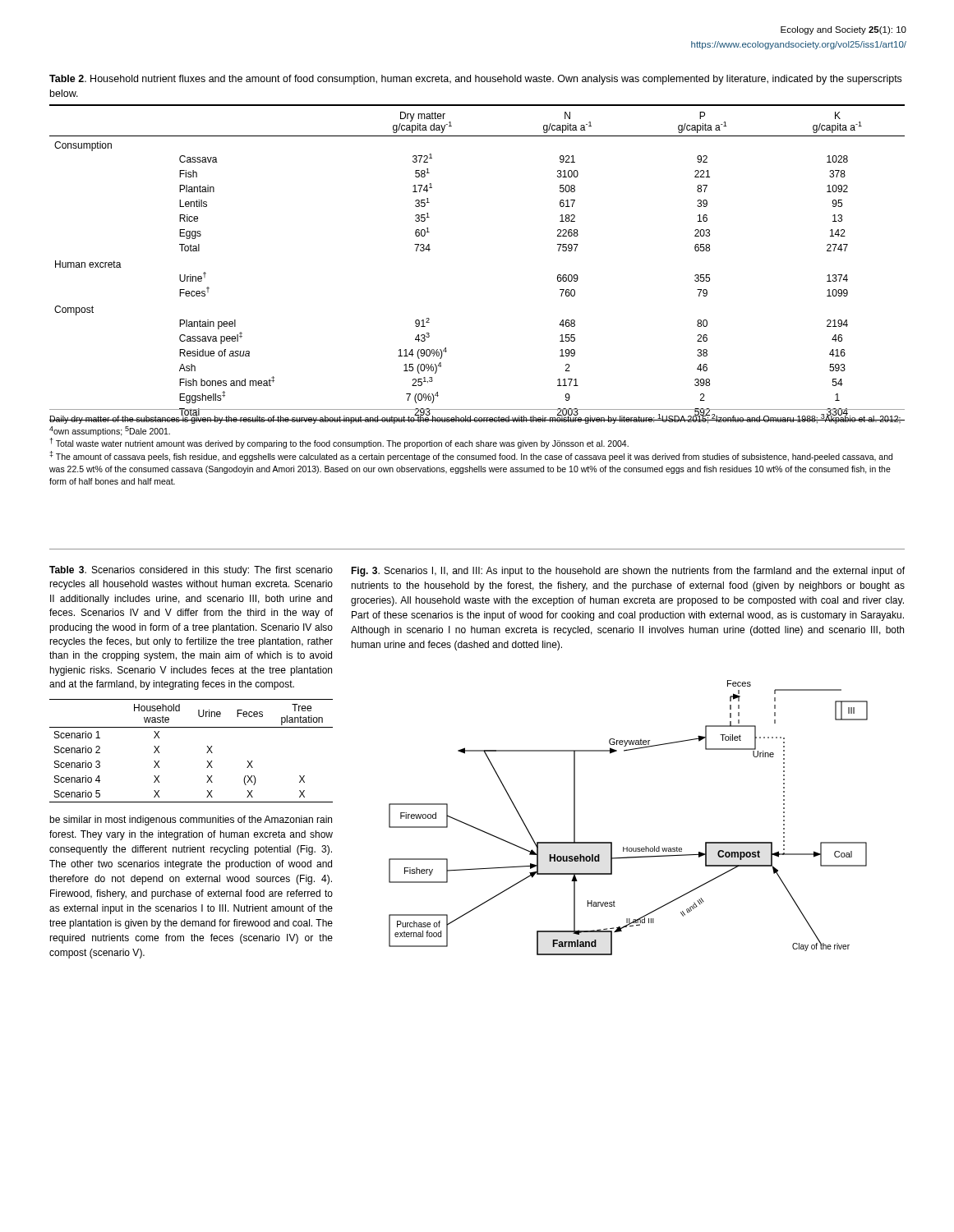This screenshot has width=954, height=1232.
Task: Point to the caption beginning "Table 2. Household nutrient fluxes"
Action: (476, 86)
